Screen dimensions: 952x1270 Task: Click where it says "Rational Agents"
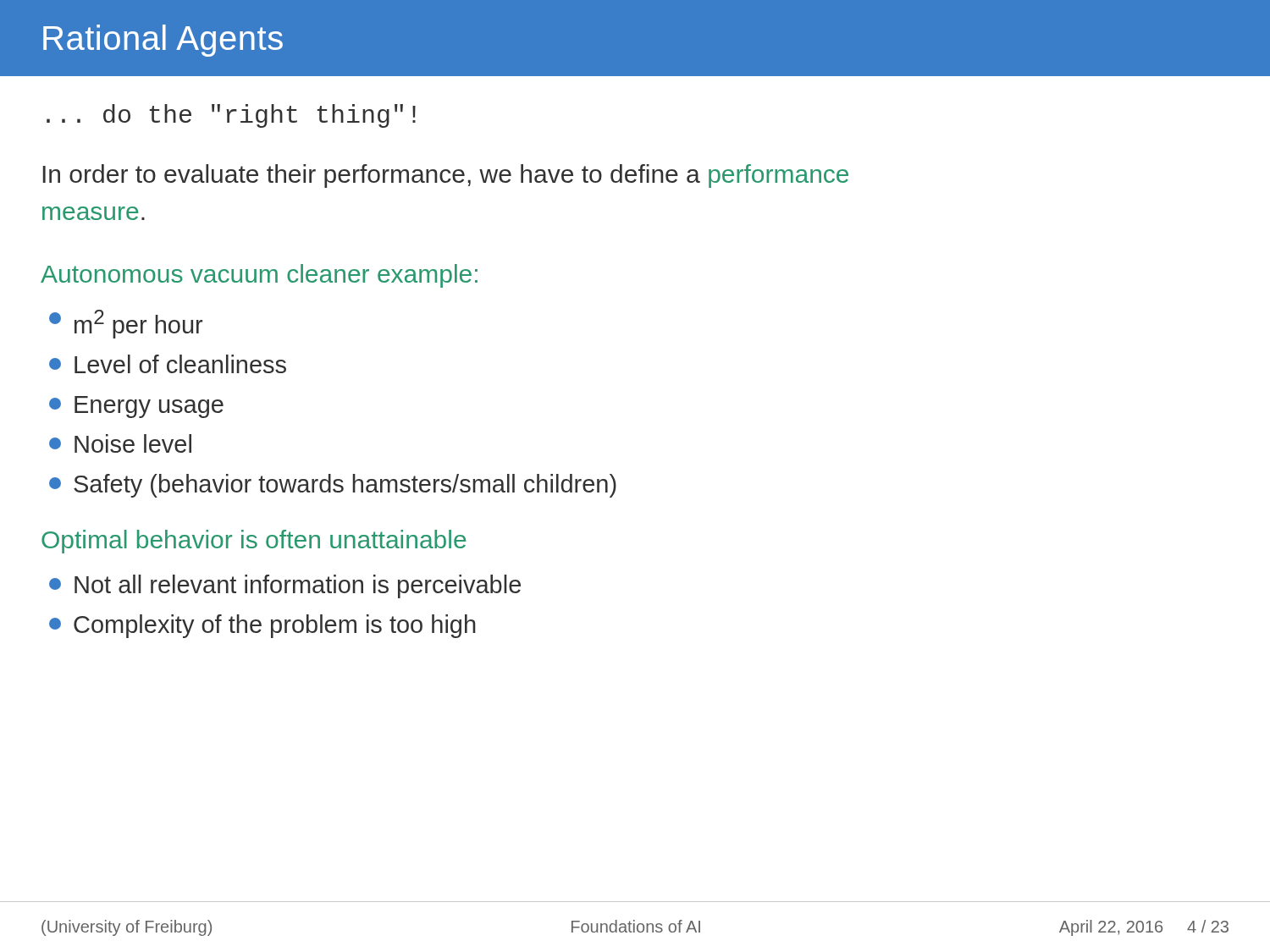pos(162,38)
